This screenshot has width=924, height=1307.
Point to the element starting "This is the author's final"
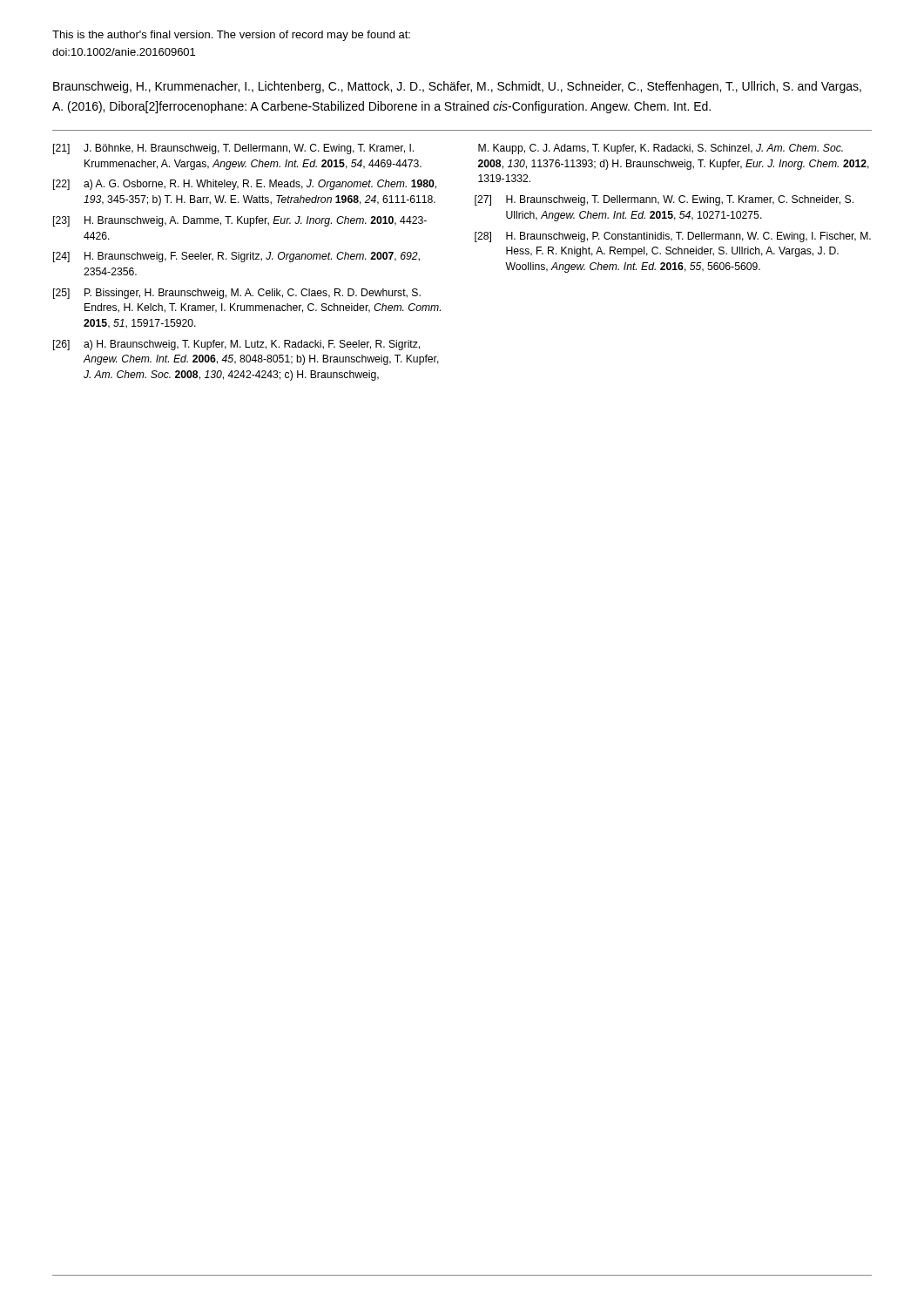click(x=232, y=43)
